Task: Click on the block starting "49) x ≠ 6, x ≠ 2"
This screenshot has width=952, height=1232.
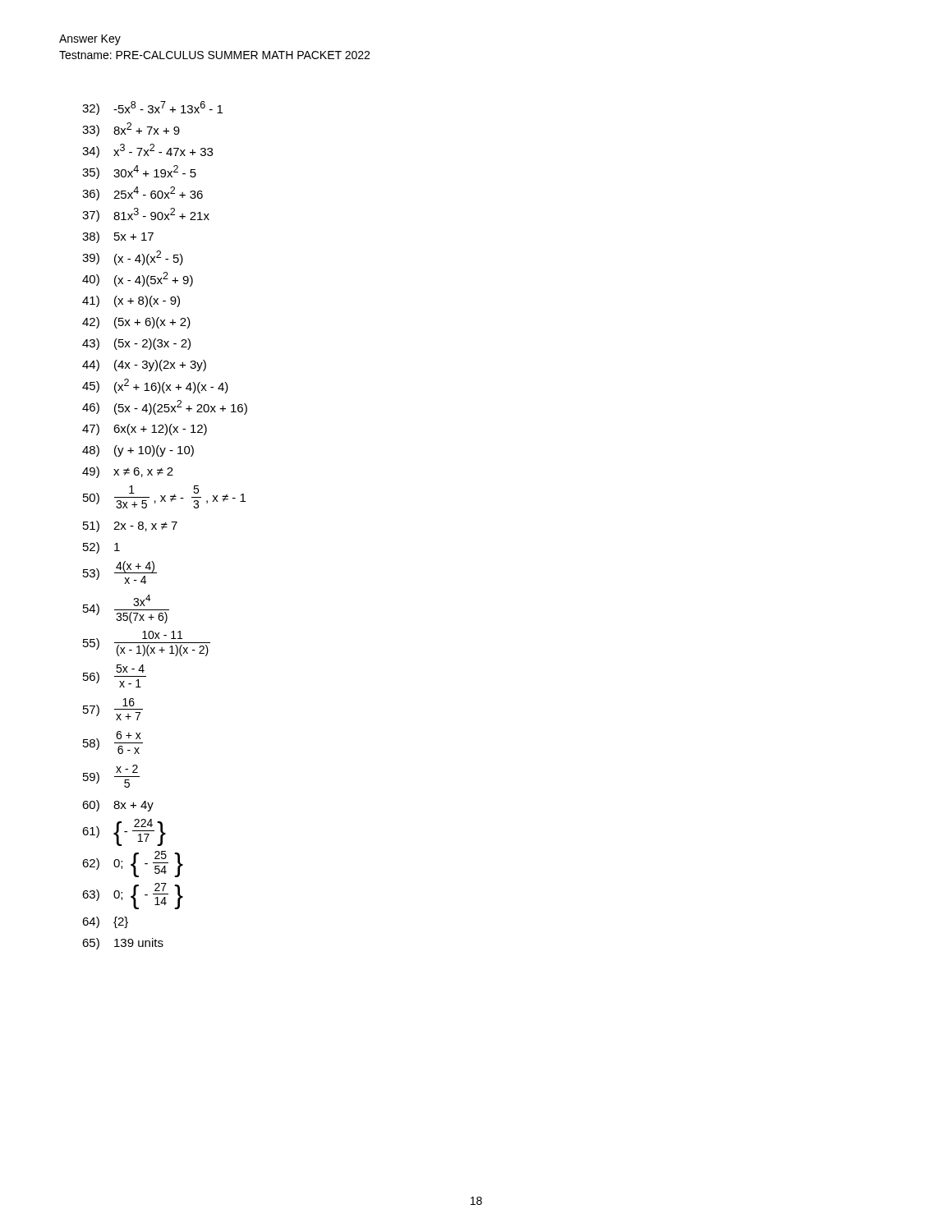Action: (x=128, y=471)
